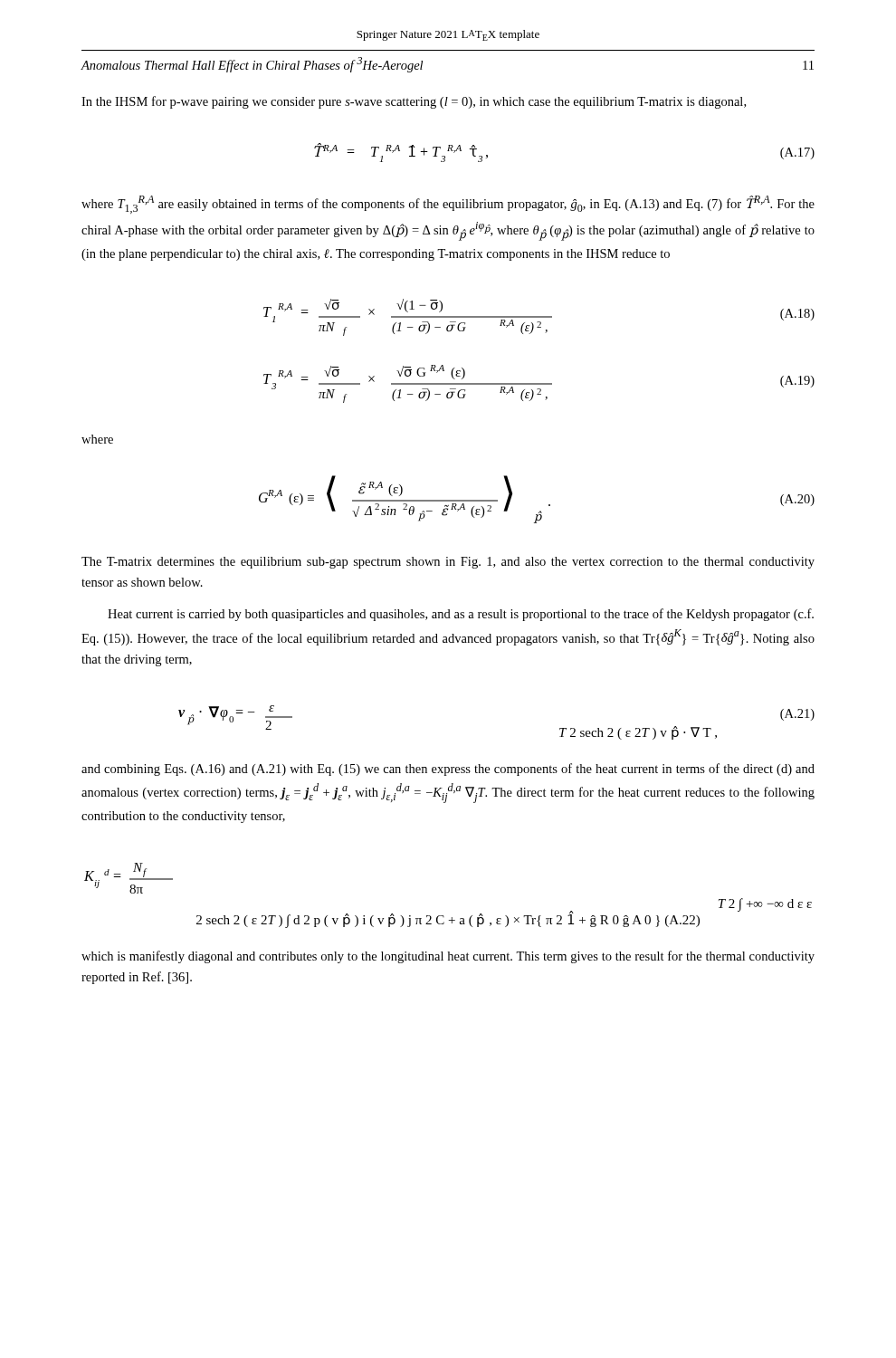Where is the formula that starts "G R,A (ε) ≡"?
The height and width of the screenshot is (1358, 896).
click(x=536, y=499)
